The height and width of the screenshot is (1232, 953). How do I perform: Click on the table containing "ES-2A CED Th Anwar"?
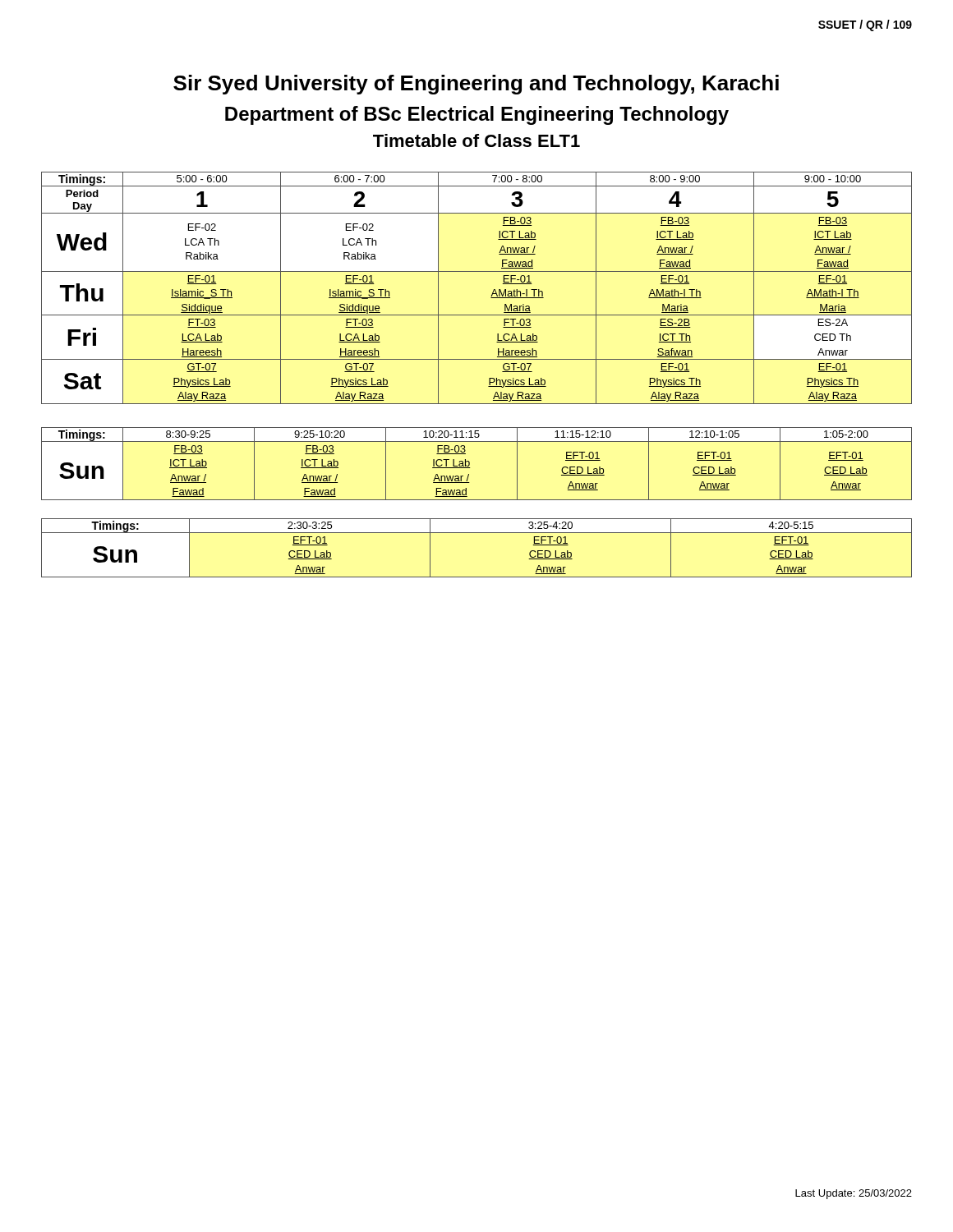pyautogui.click(x=476, y=288)
